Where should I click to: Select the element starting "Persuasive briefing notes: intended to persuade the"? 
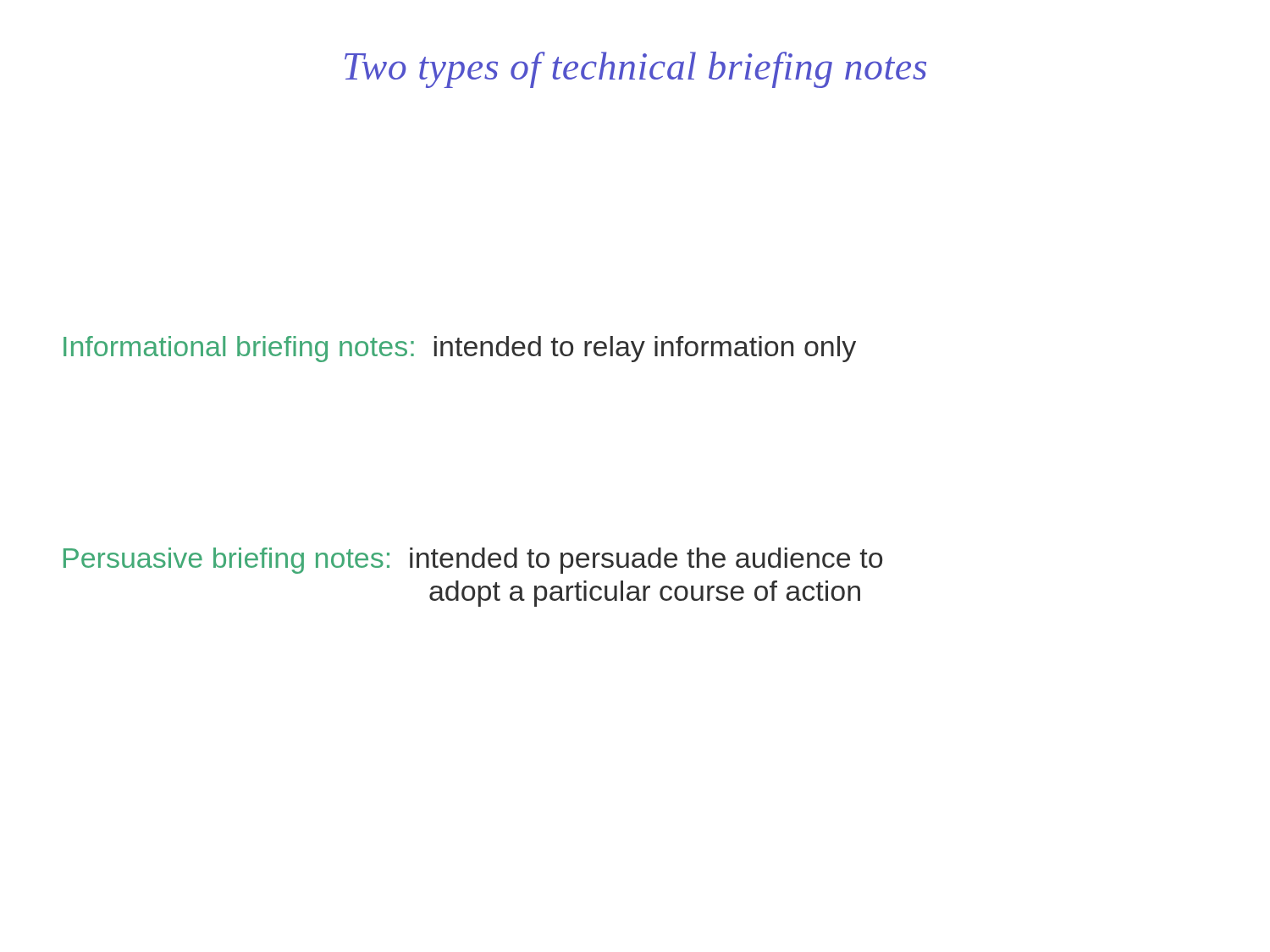[x=645, y=575]
